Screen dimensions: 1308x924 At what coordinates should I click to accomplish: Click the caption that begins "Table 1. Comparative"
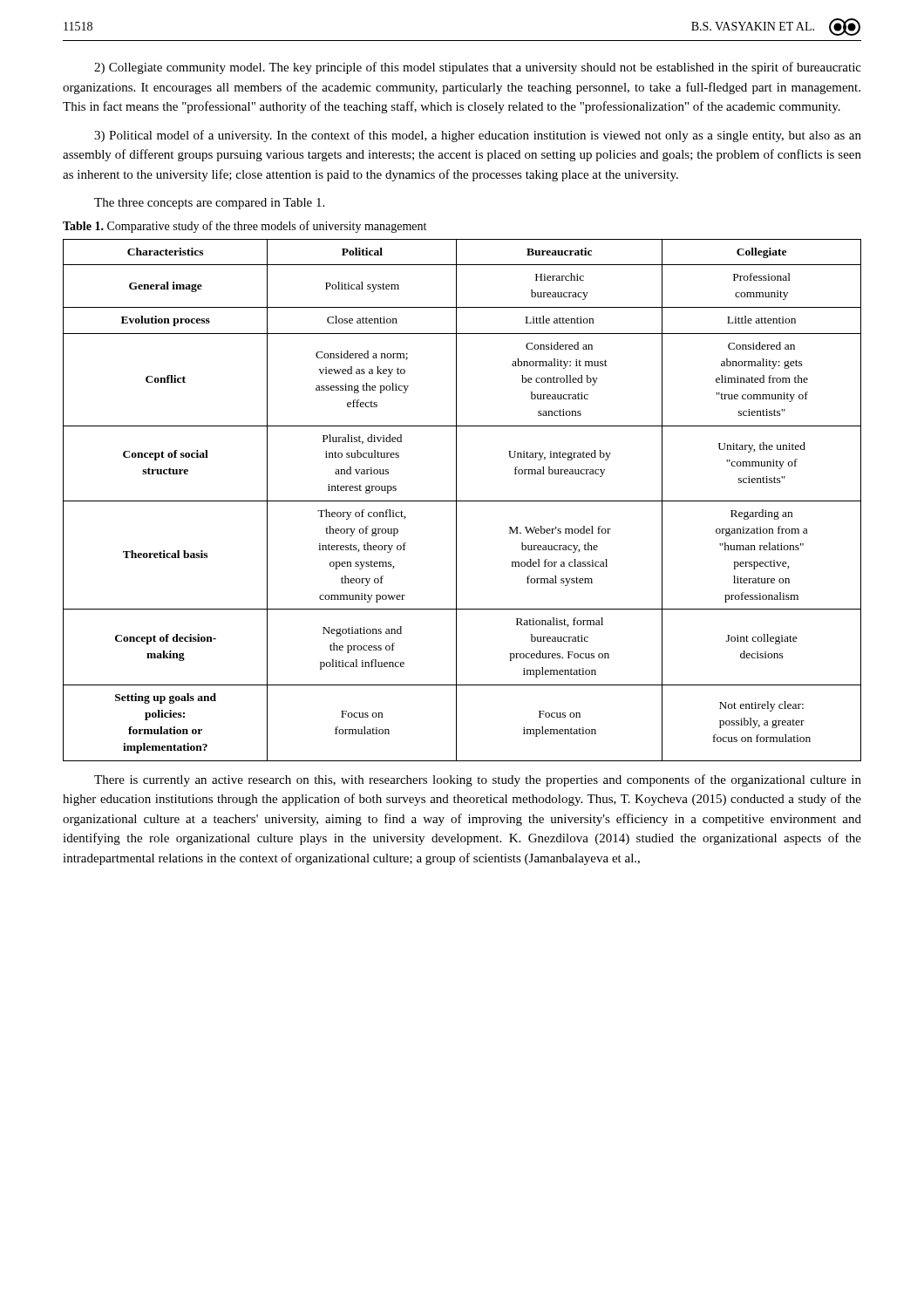pos(245,226)
